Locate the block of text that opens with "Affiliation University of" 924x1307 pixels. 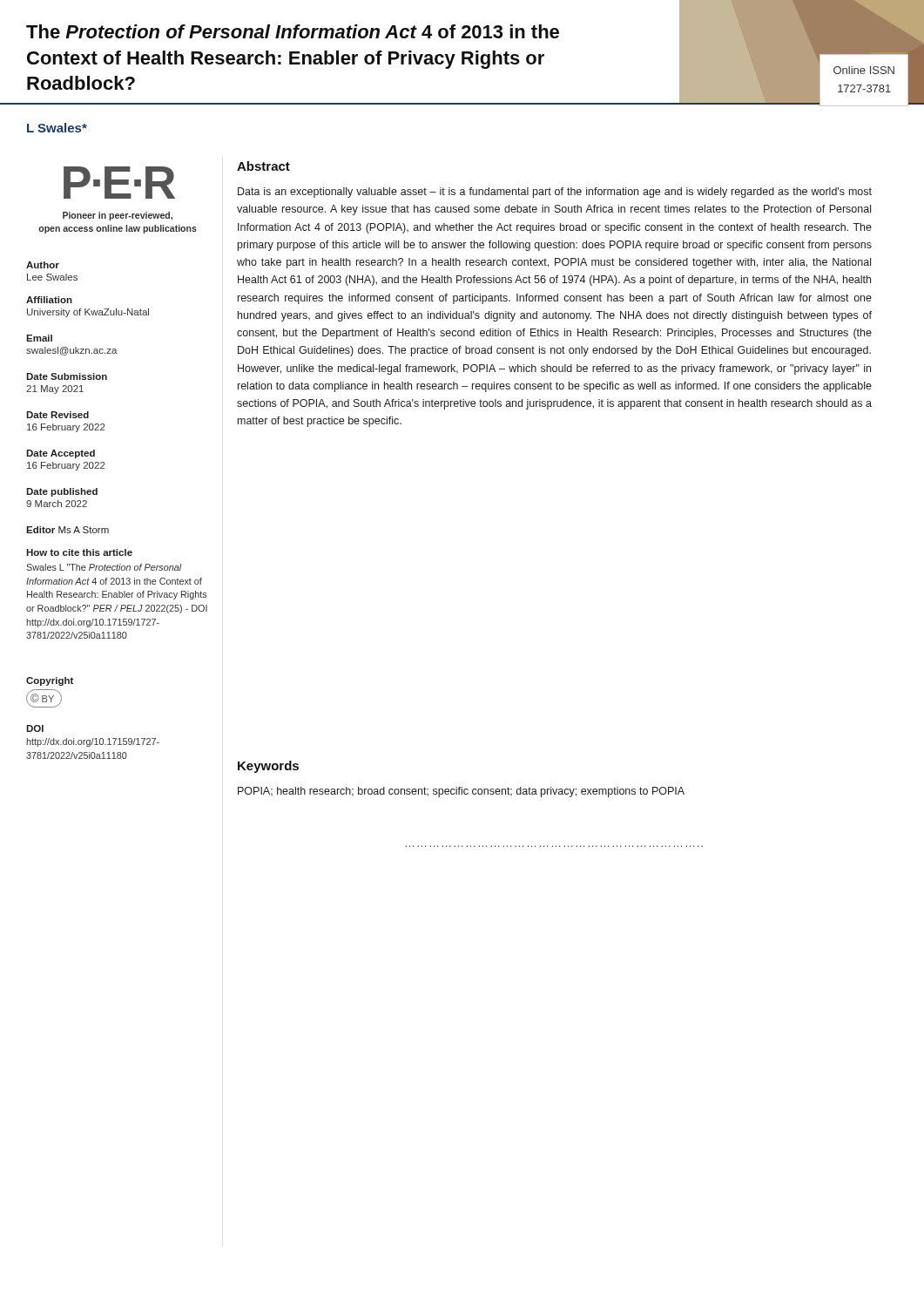point(118,306)
